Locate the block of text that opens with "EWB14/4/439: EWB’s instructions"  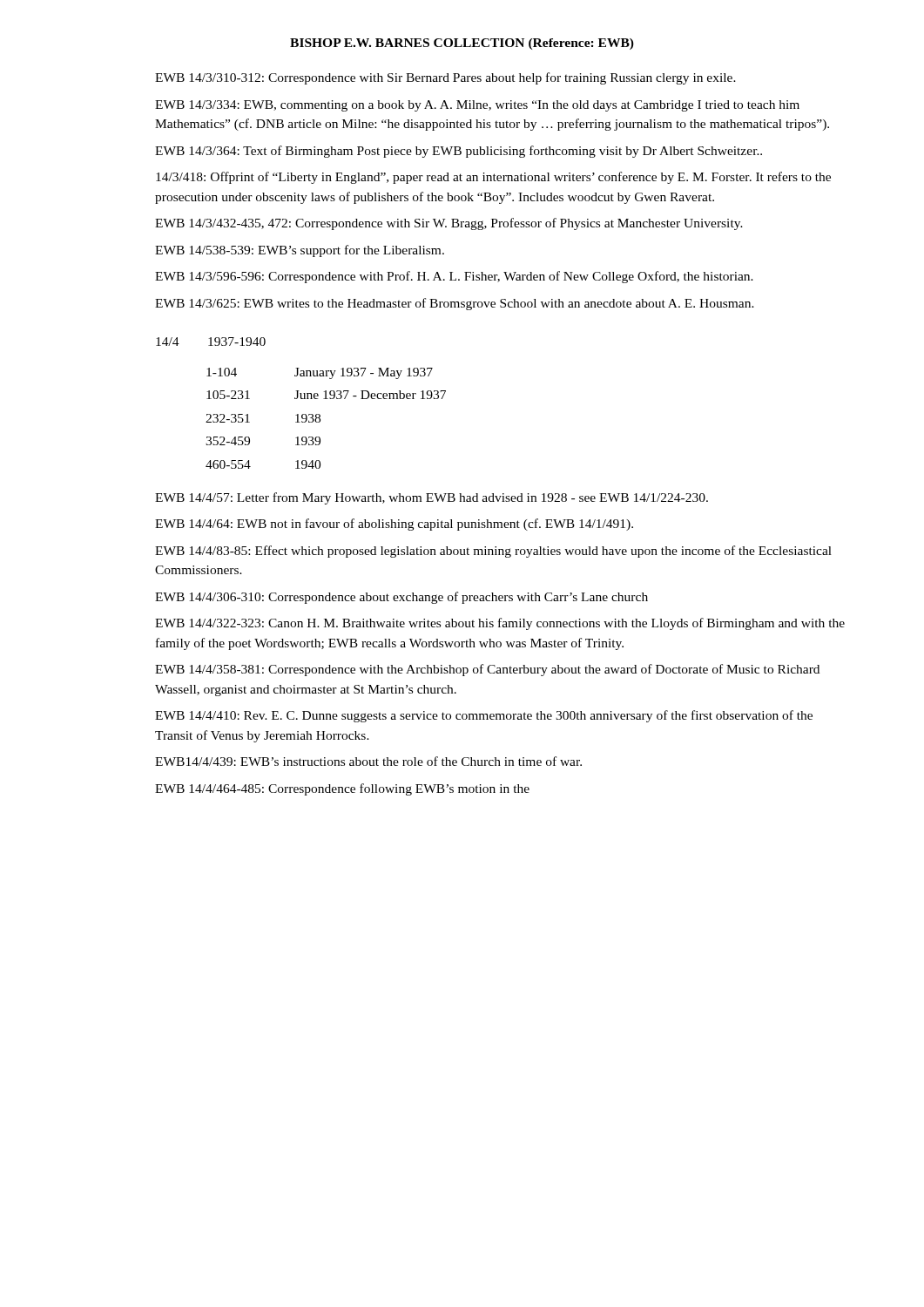[x=369, y=761]
